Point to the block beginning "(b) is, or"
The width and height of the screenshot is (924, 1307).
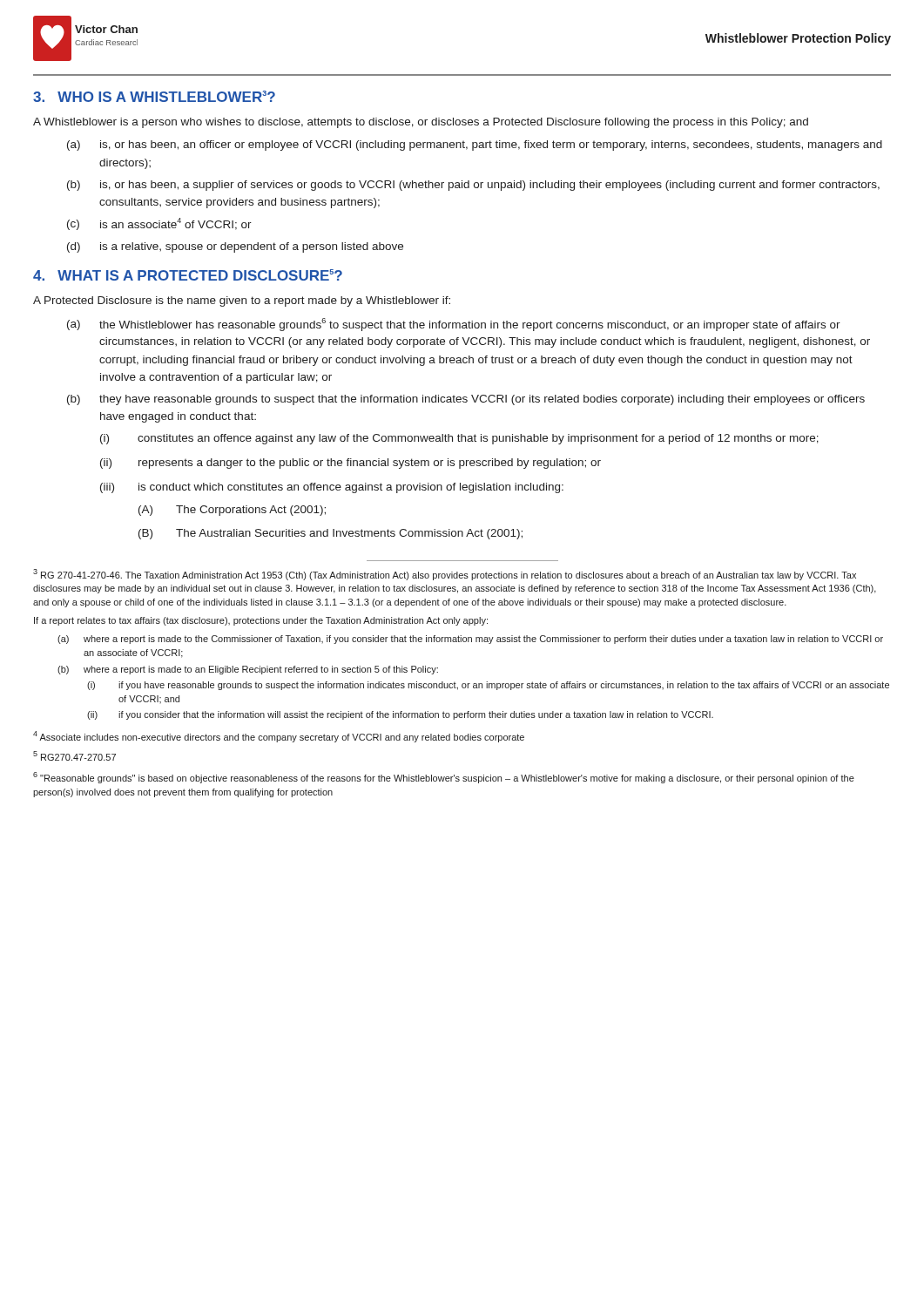(479, 193)
